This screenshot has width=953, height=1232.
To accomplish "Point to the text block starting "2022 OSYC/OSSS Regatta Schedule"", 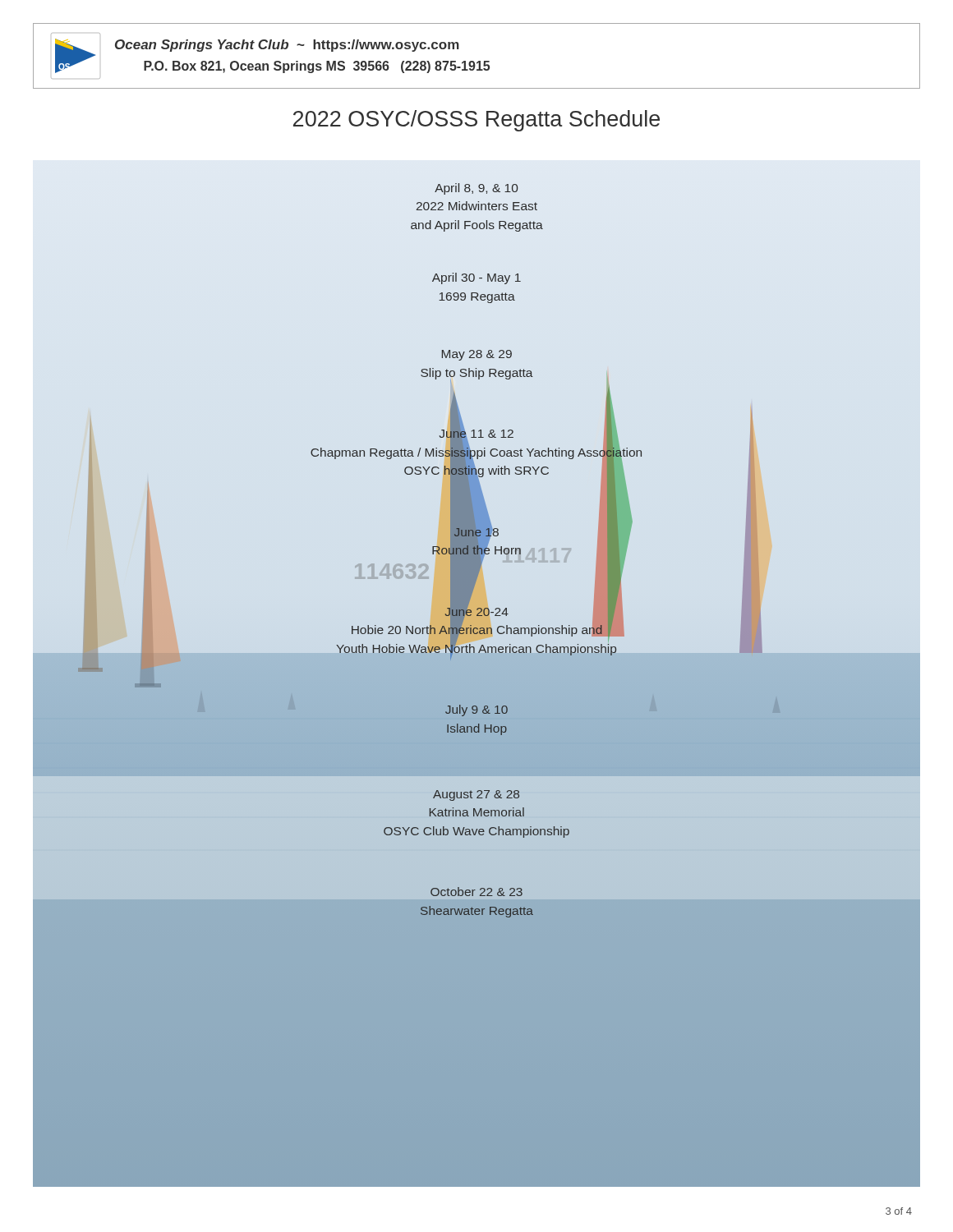I will tap(476, 119).
